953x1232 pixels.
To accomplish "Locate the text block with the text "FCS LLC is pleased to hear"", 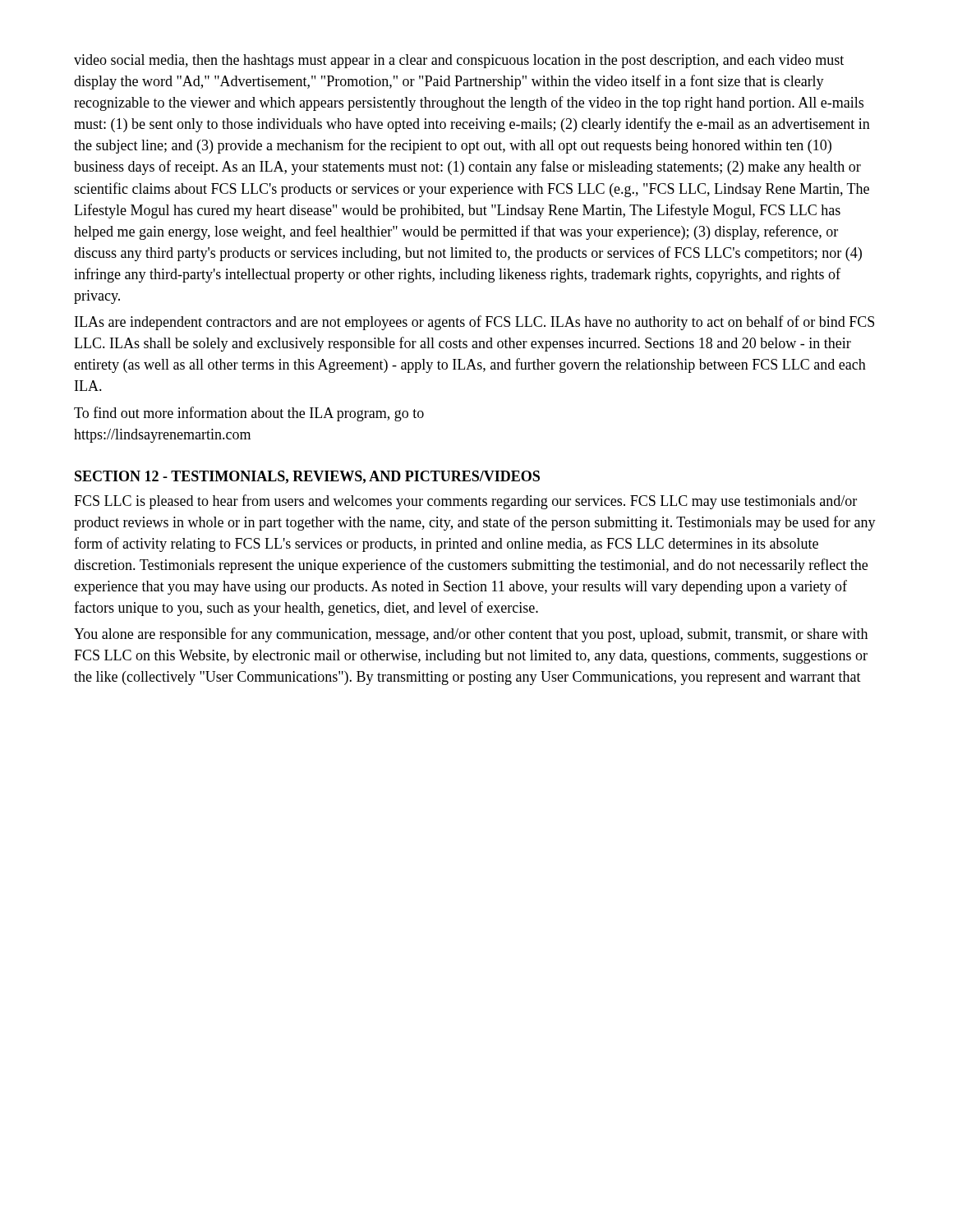I will point(476,554).
